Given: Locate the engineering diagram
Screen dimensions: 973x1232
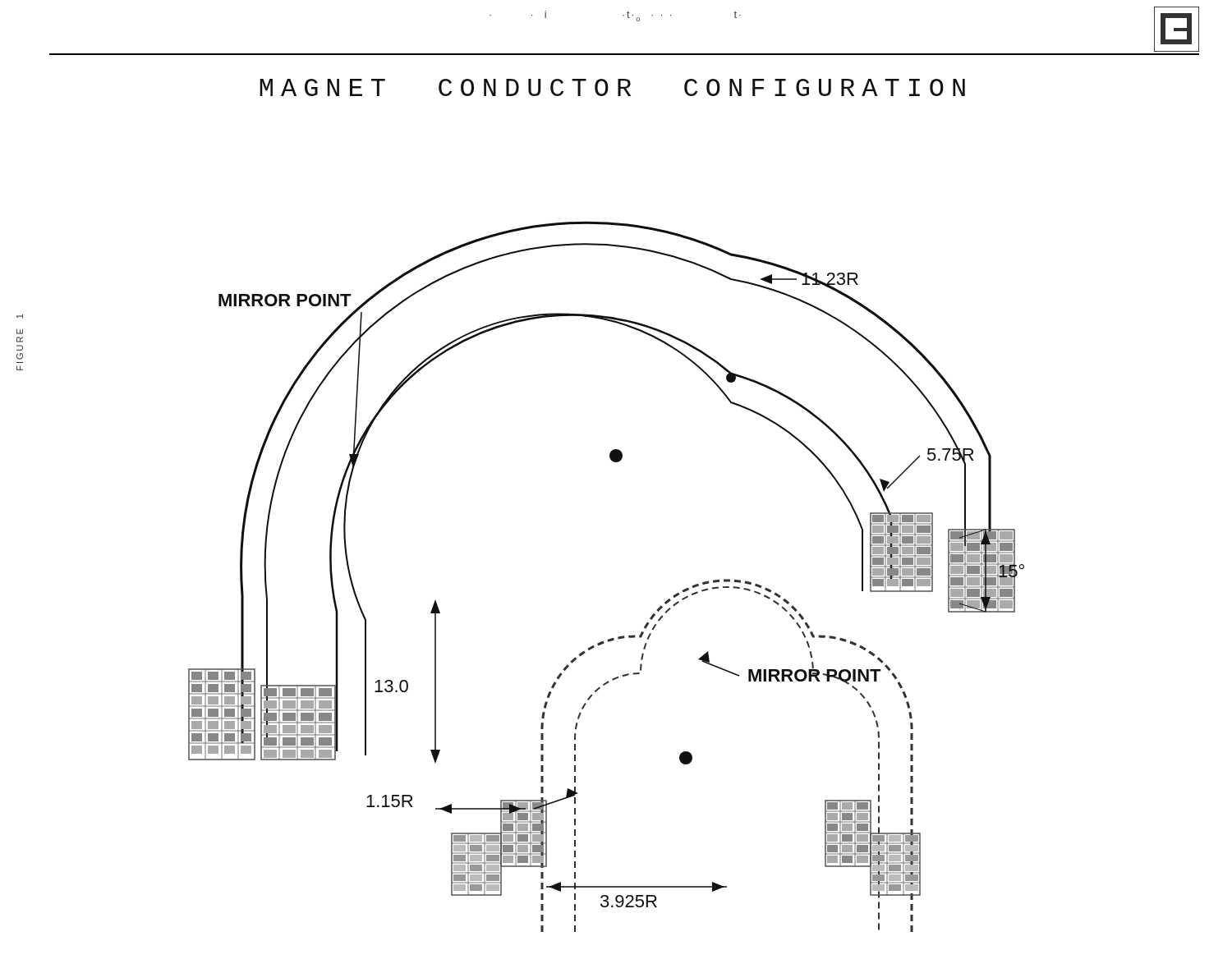Looking at the screenshot, I should [645, 538].
